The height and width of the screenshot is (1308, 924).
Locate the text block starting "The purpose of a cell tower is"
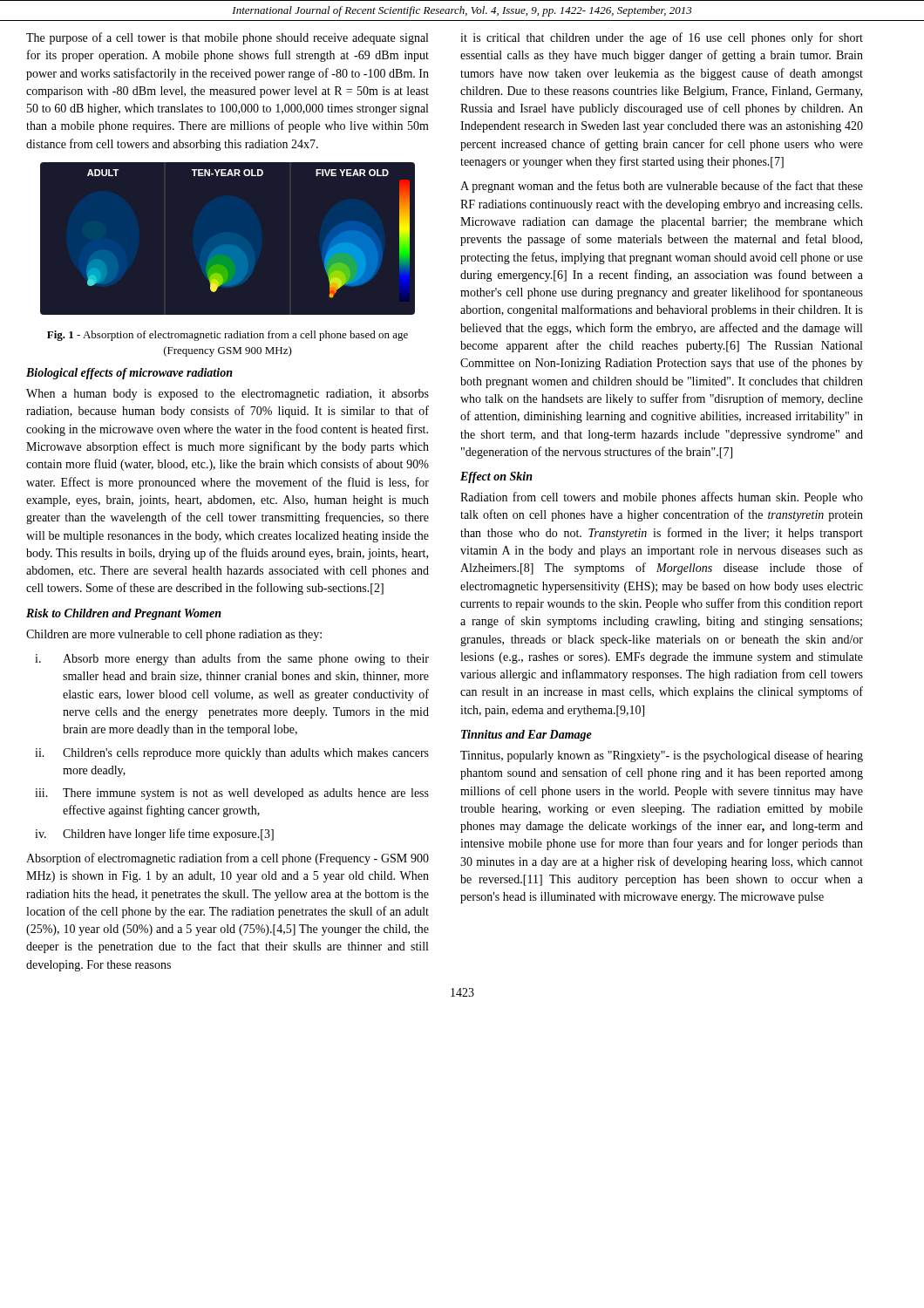click(x=228, y=92)
